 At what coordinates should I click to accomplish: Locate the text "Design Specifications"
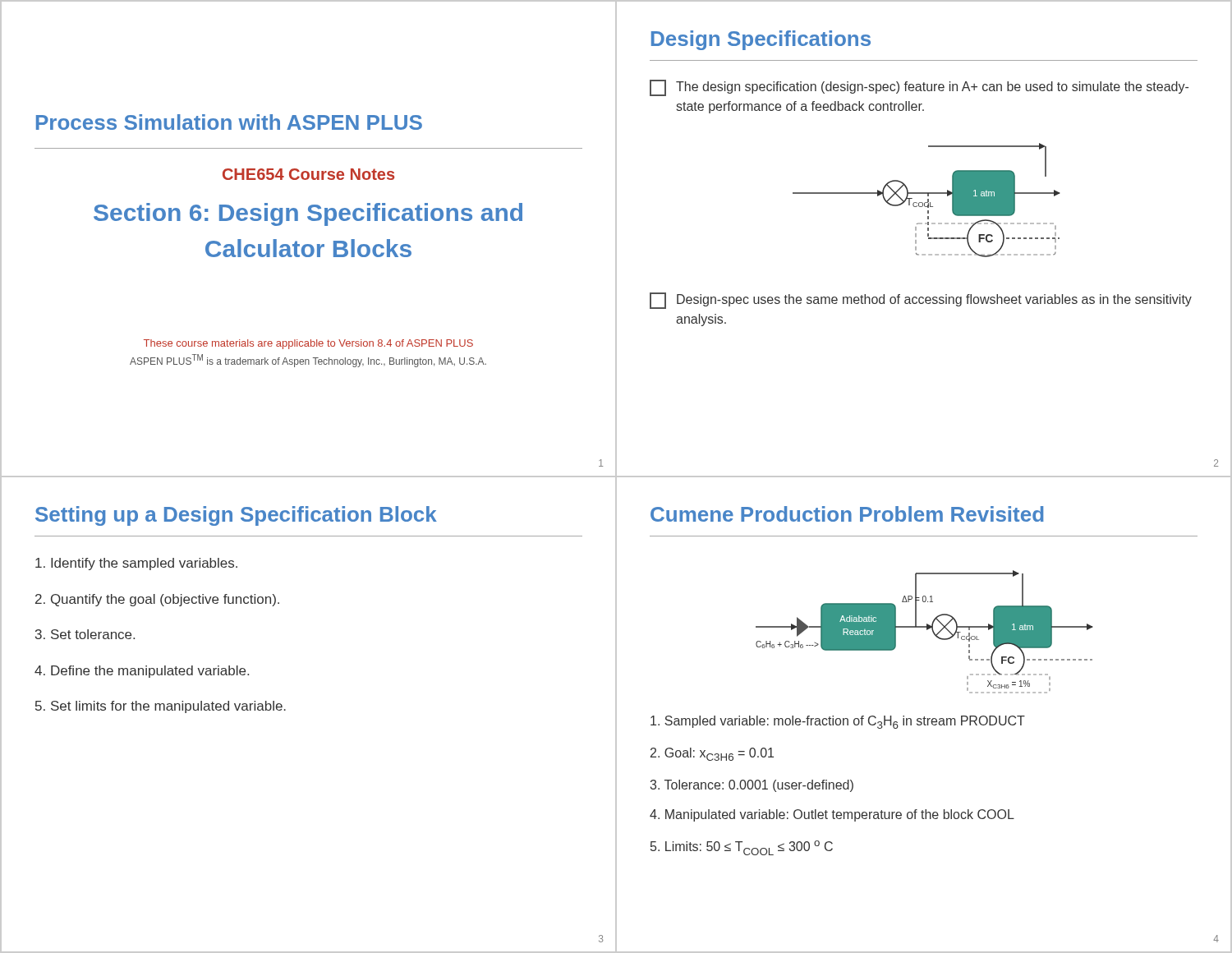pyautogui.click(x=761, y=39)
